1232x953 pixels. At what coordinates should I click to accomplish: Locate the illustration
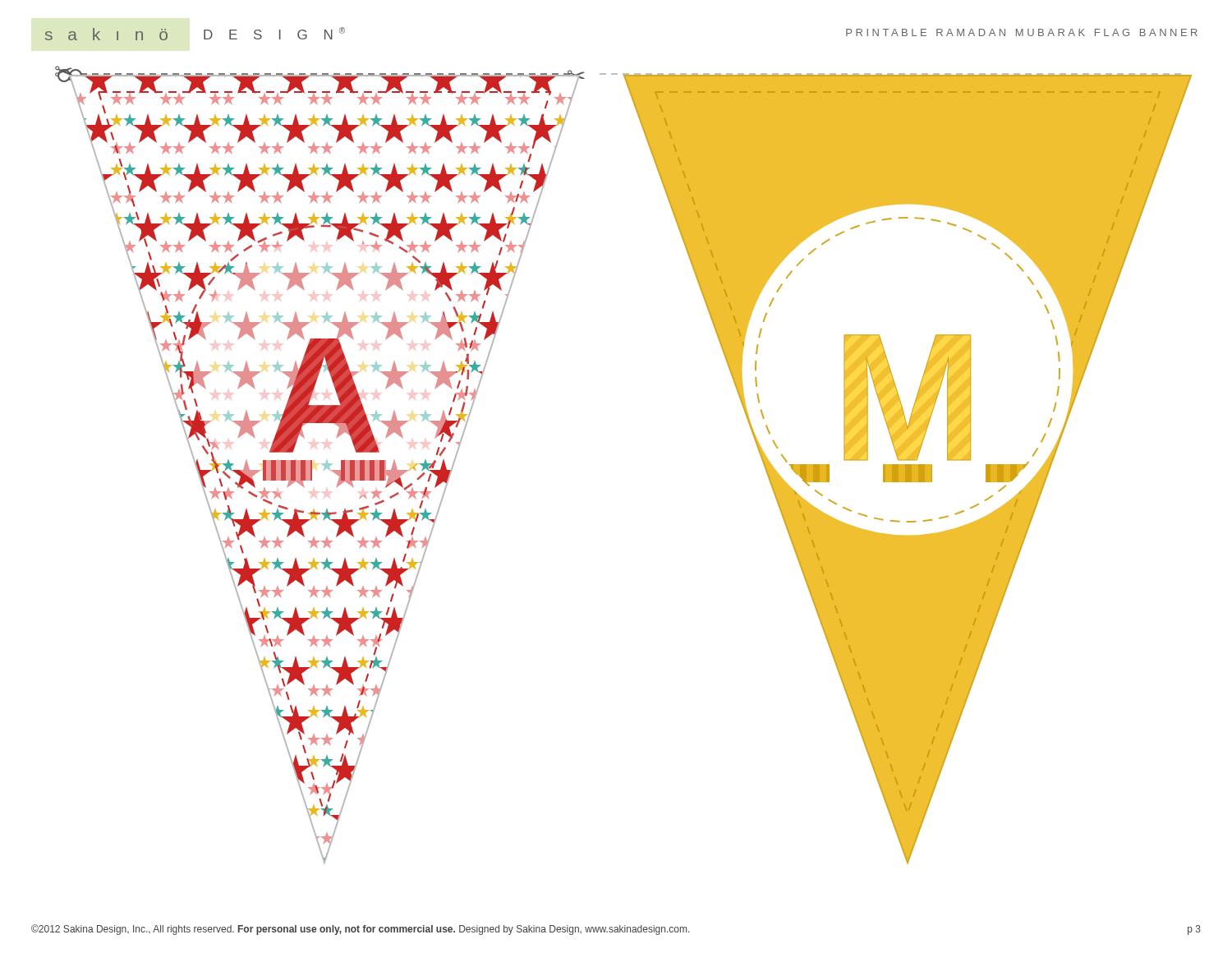pos(616,474)
